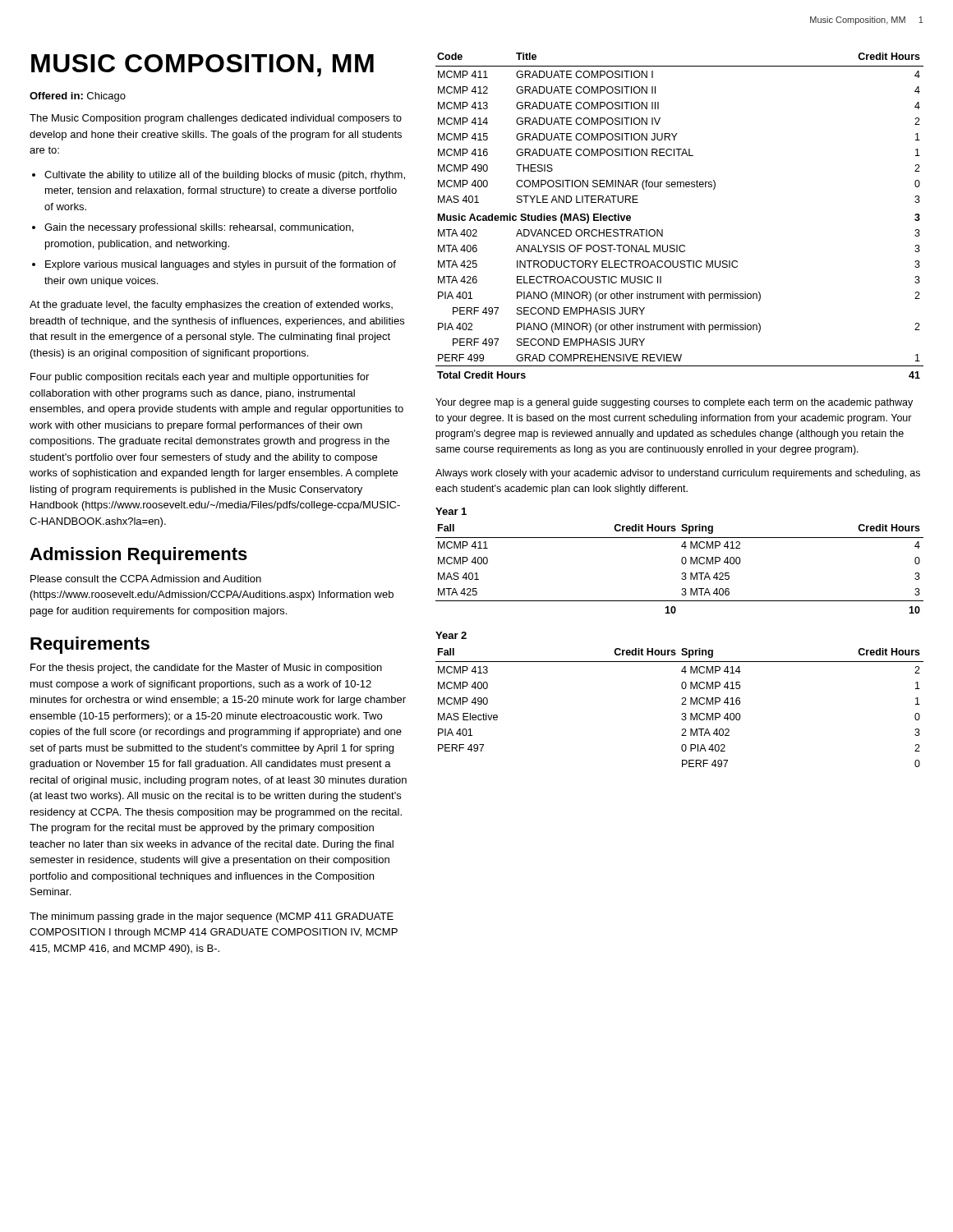The width and height of the screenshot is (953, 1232).
Task: Find "Year 2" on this page
Action: (x=451, y=635)
